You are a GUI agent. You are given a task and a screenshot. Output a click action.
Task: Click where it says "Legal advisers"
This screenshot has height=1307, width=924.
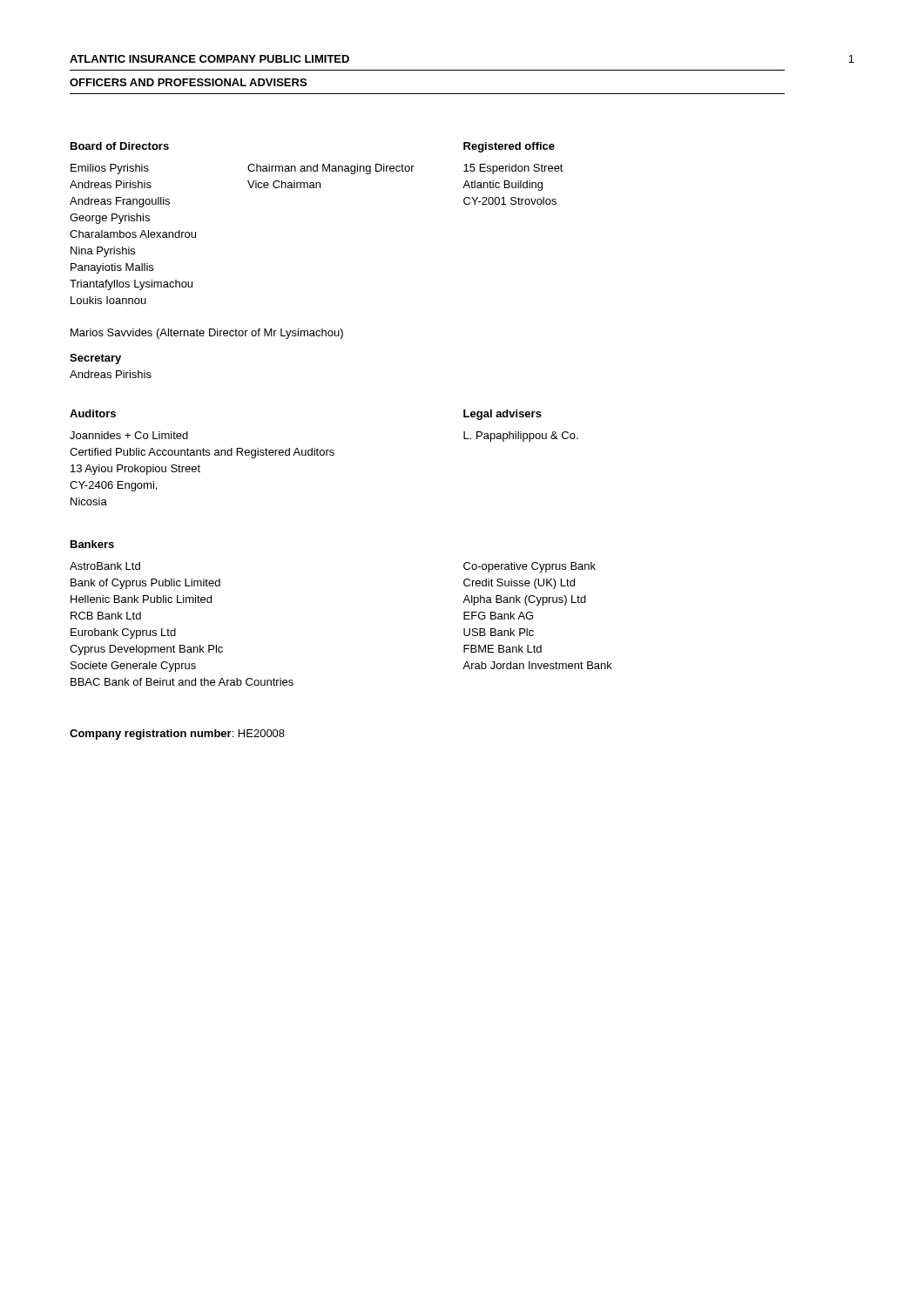click(502, 413)
